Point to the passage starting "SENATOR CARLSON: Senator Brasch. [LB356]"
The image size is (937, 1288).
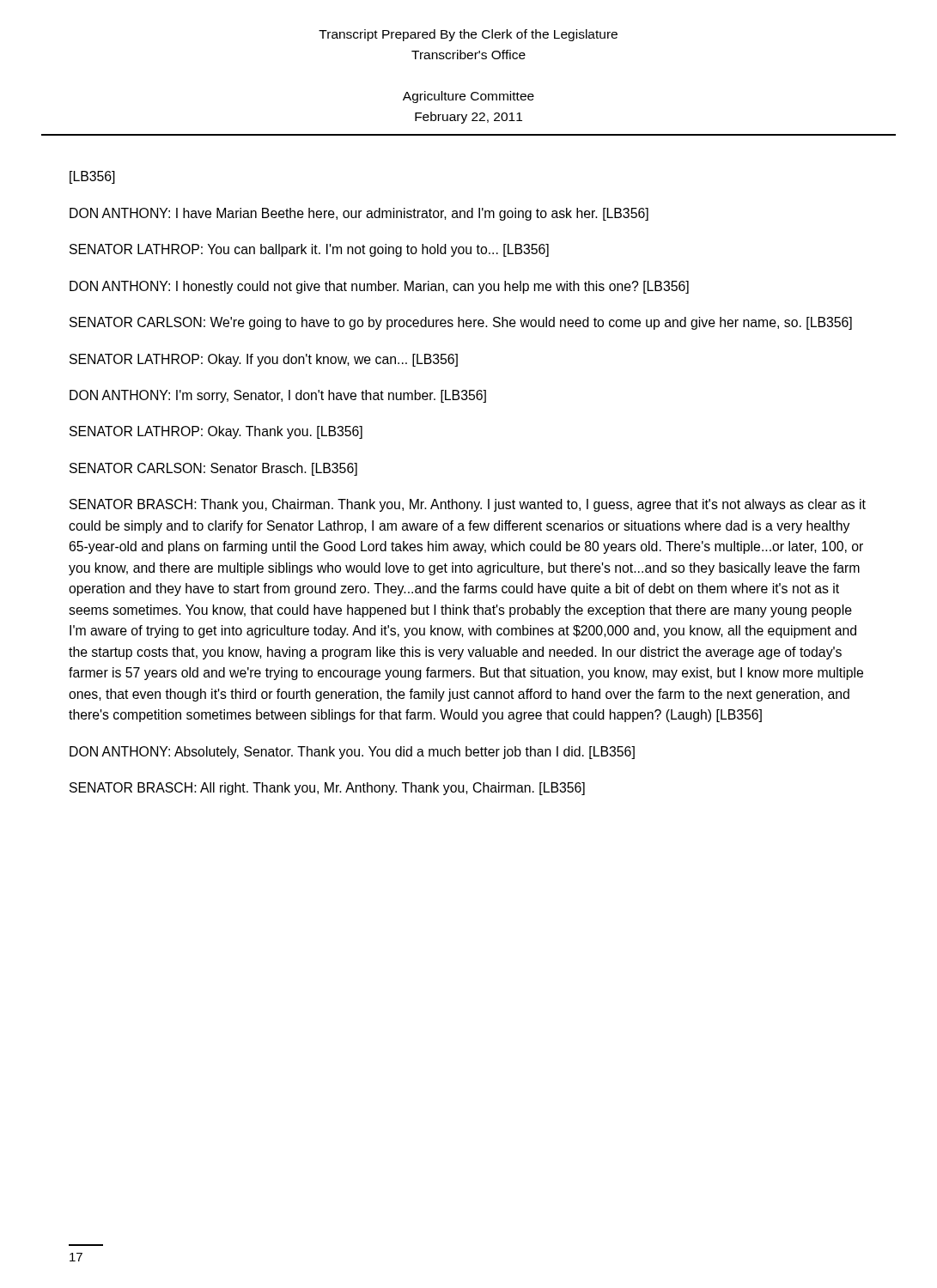[x=213, y=468]
